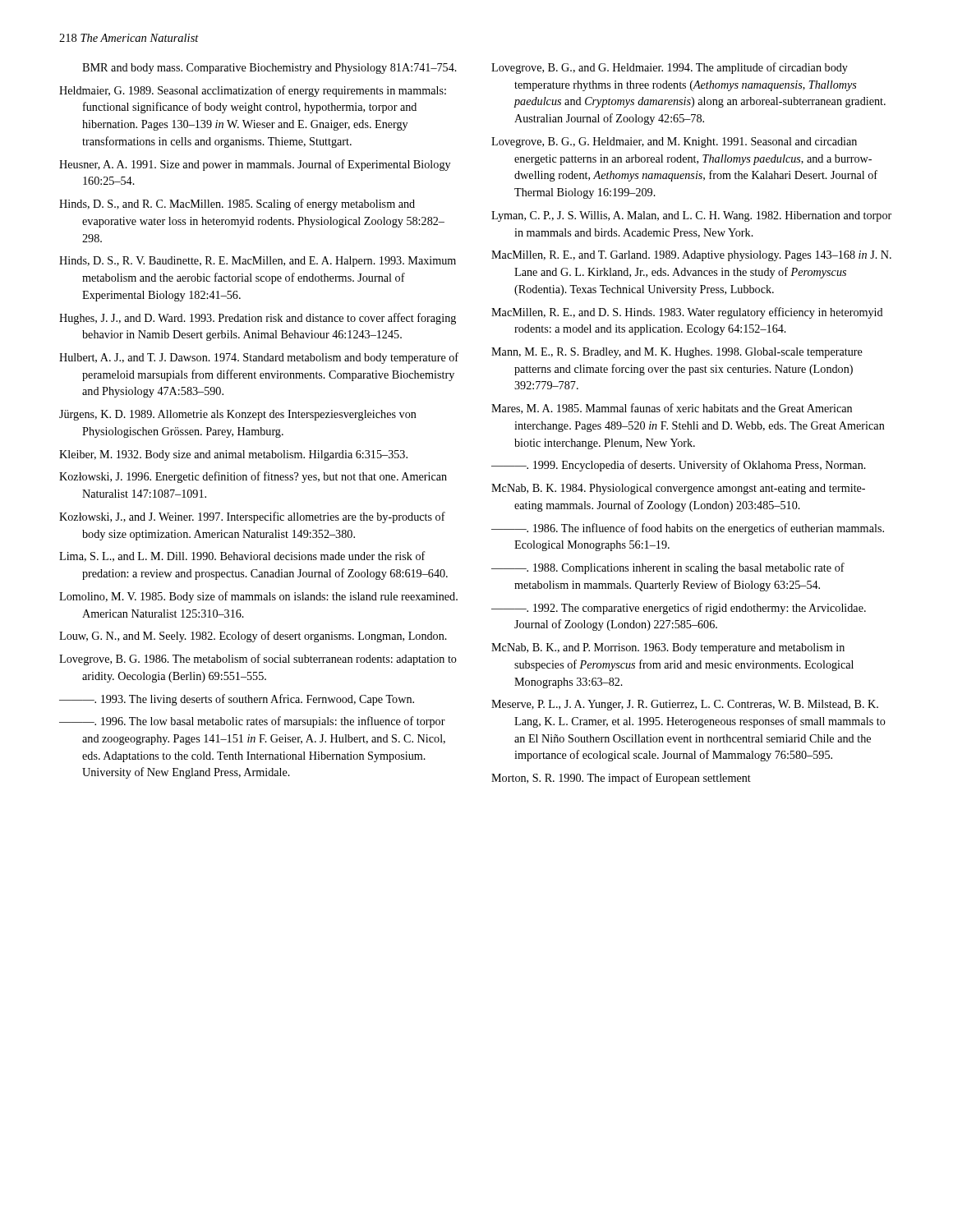
Task: Click the passage that begins "———. 1996. The"
Action: click(252, 747)
